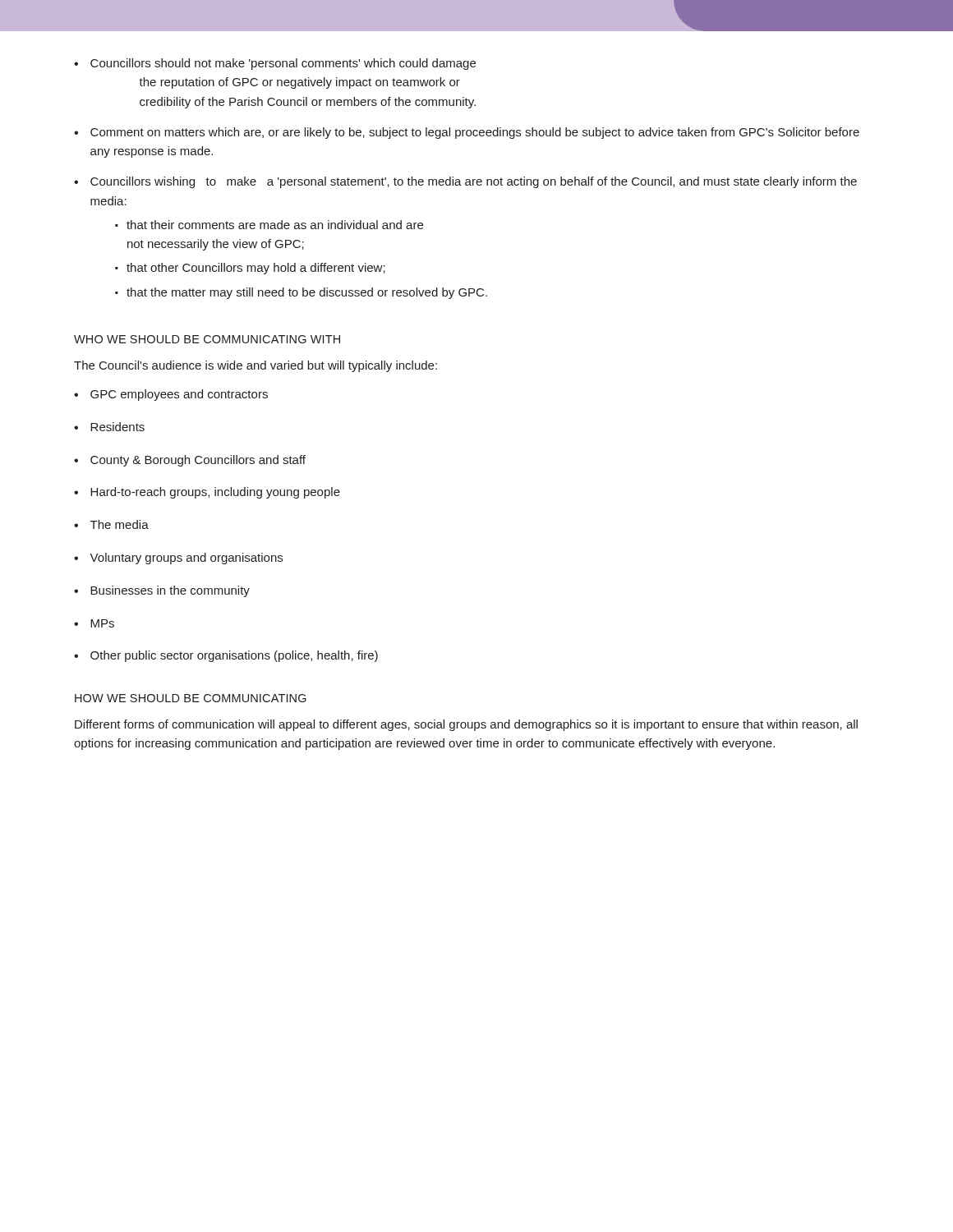The height and width of the screenshot is (1232, 953).
Task: Locate the block starting "HOW WE SHOULD BE"
Action: coord(190,698)
